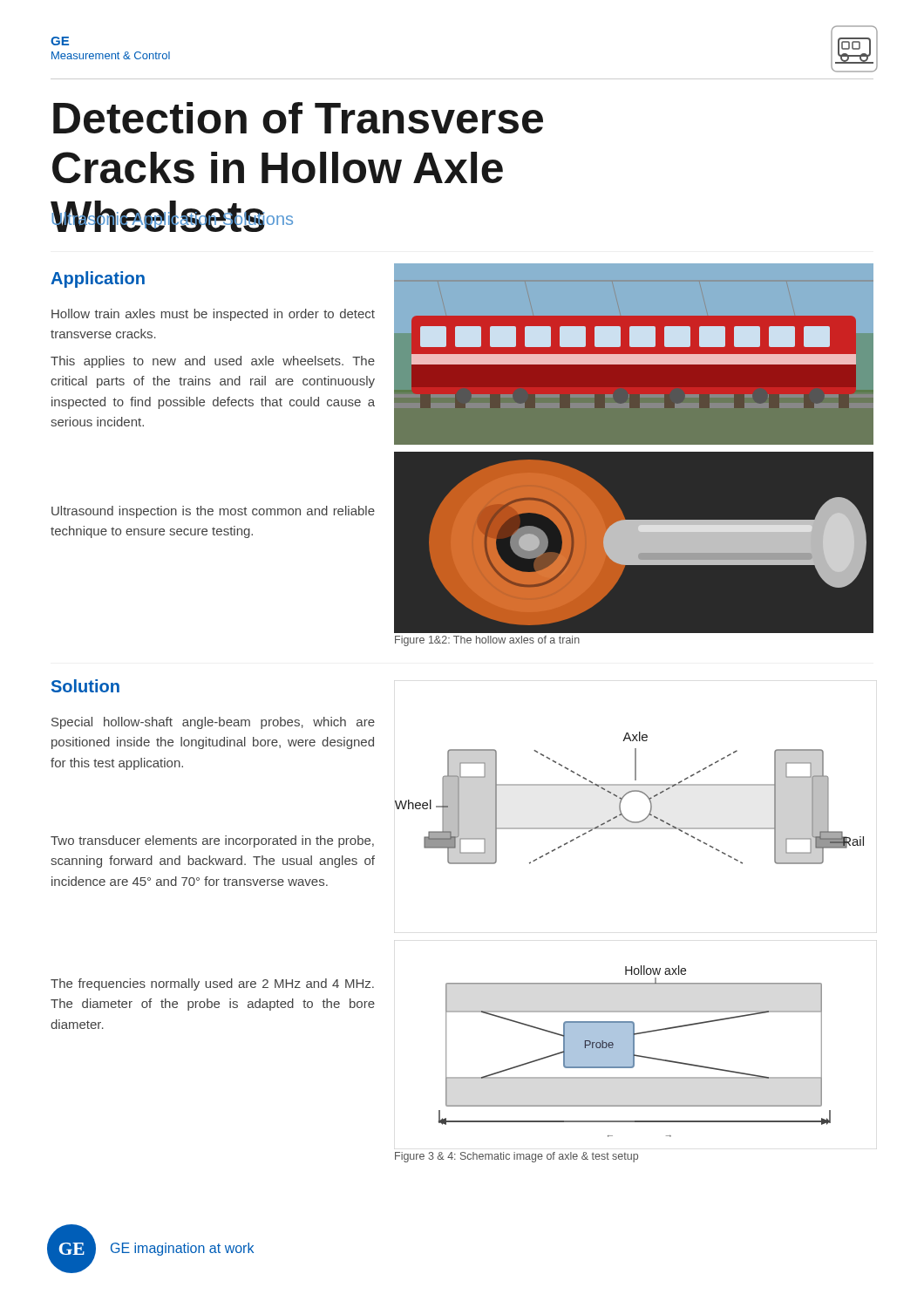Viewport: 924px width, 1308px height.
Task: Select the region starting "Ultrasound inspection is"
Action: pos(213,521)
